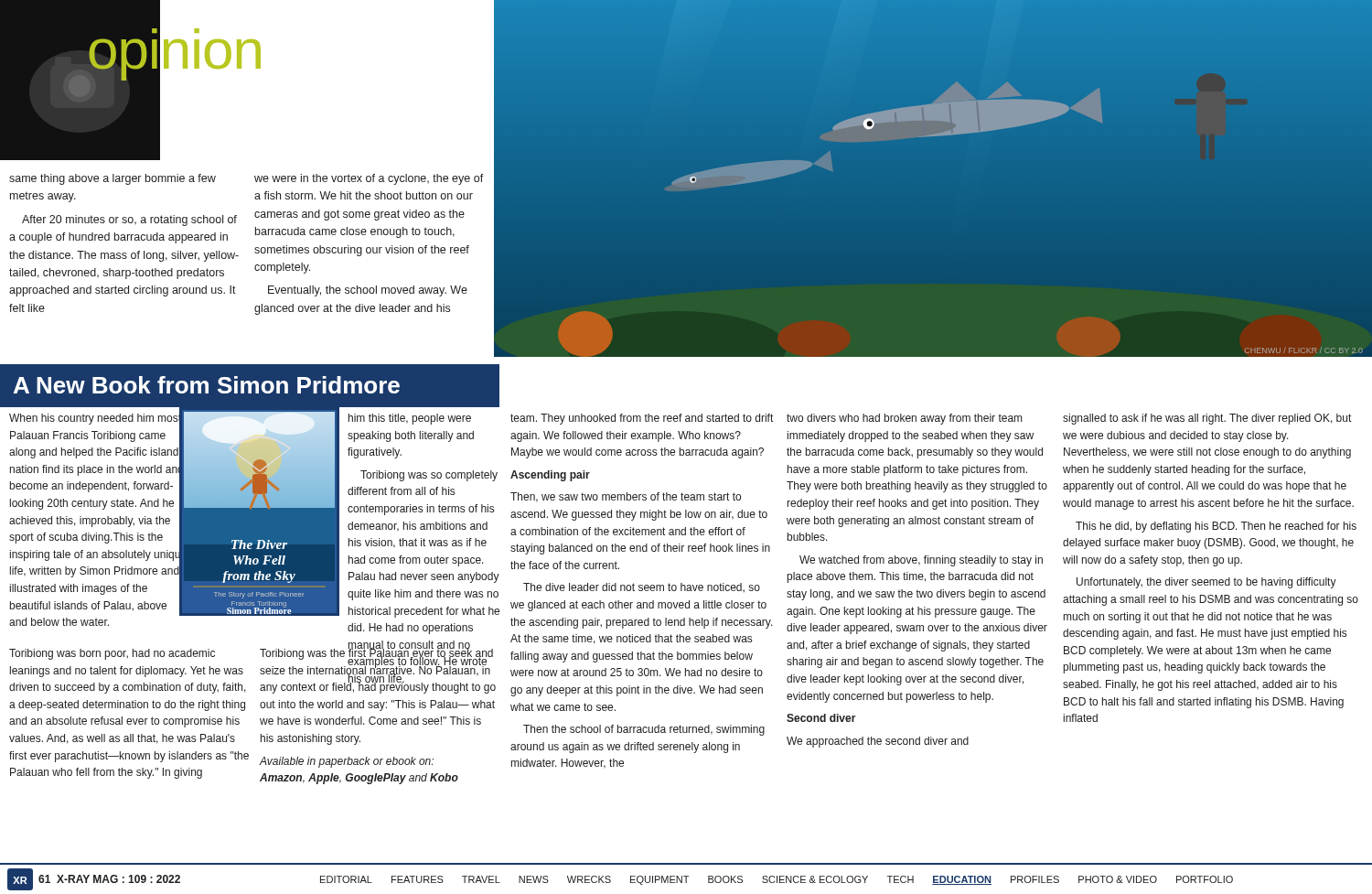
Task: Click a section header
Action: (207, 385)
